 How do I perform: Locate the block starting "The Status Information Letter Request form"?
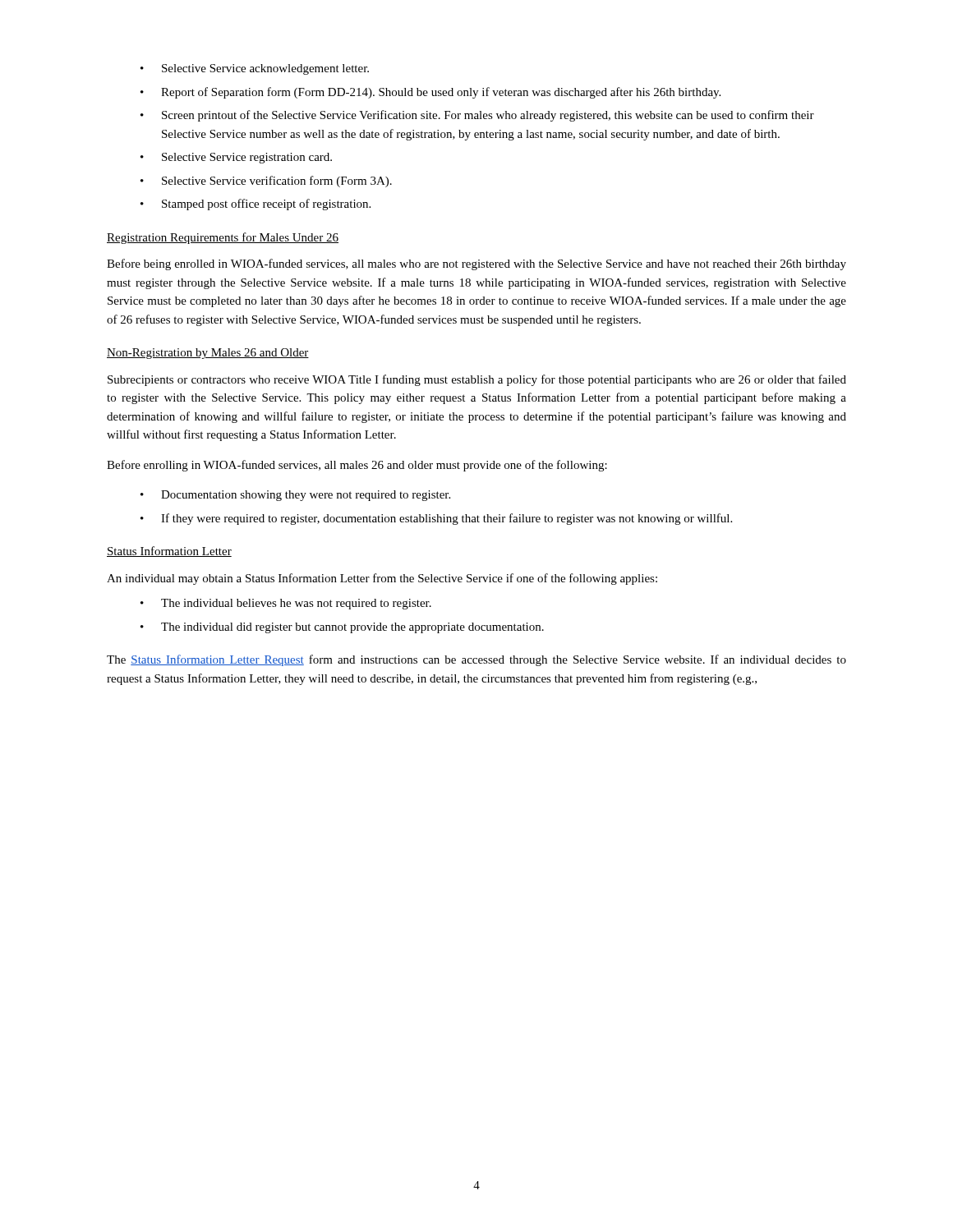pos(476,669)
